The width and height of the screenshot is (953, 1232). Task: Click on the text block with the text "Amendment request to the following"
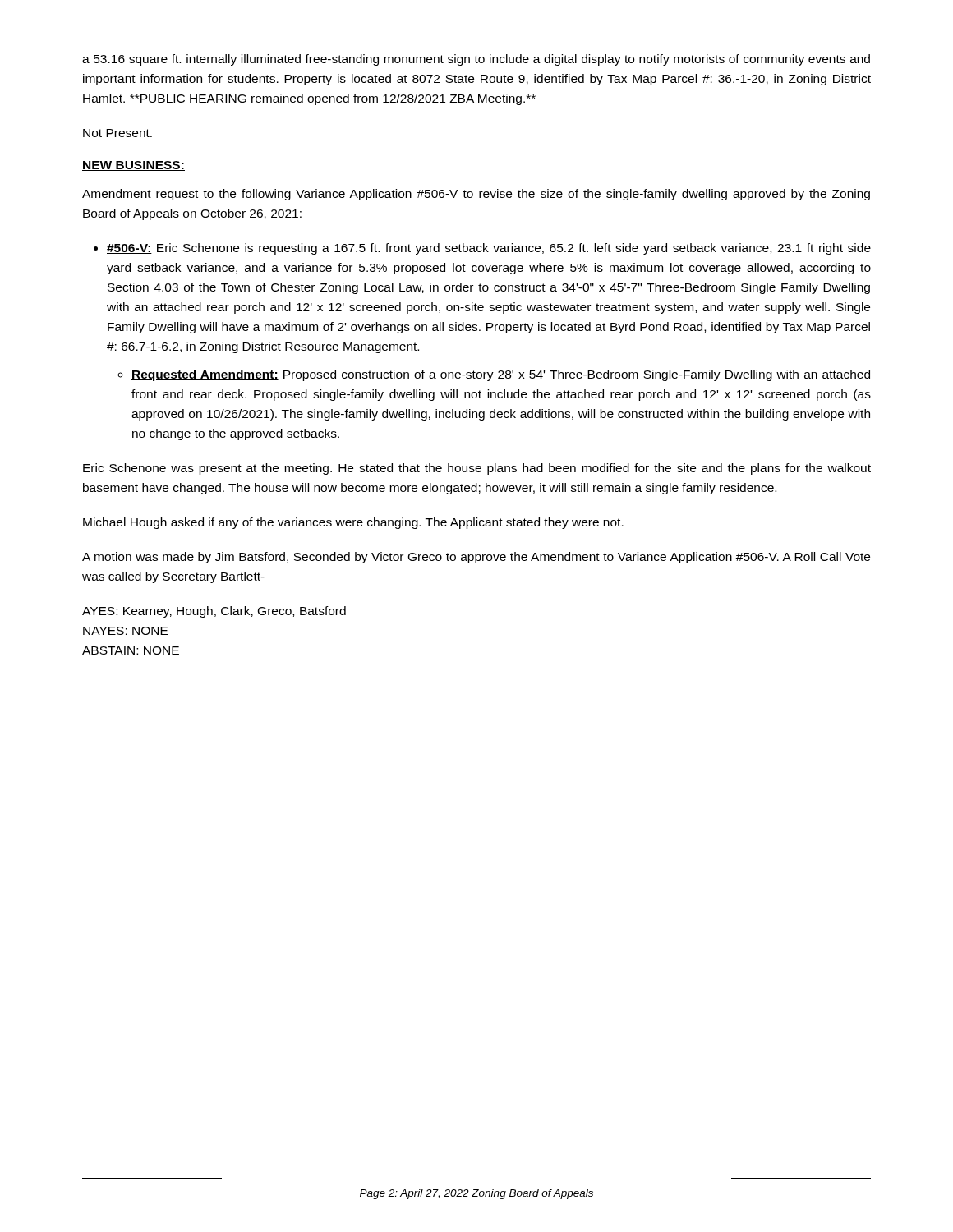click(476, 203)
